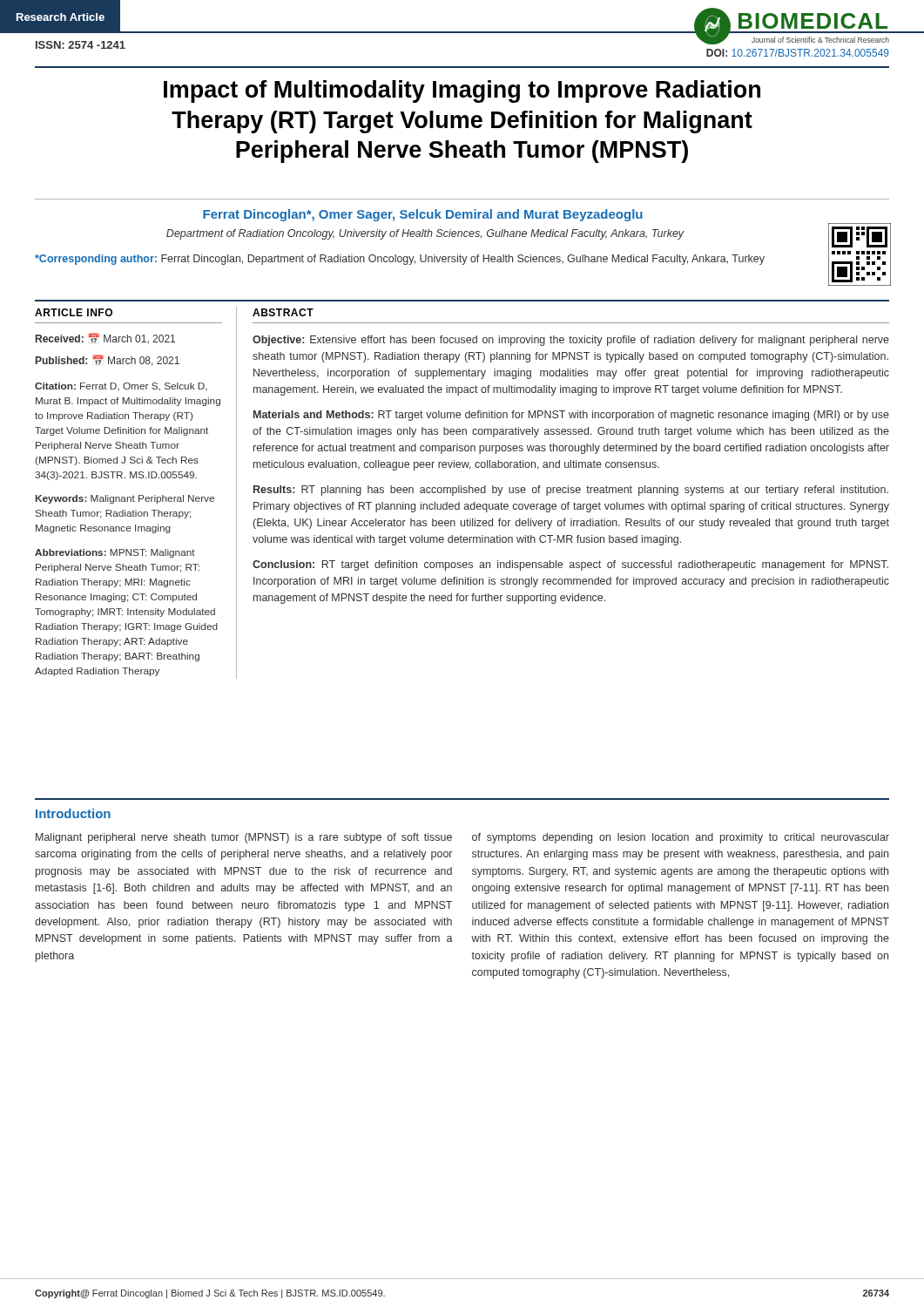924x1307 pixels.
Task: Point to the region starting "Received: 📅 March 01, 2021"
Action: tap(105, 339)
